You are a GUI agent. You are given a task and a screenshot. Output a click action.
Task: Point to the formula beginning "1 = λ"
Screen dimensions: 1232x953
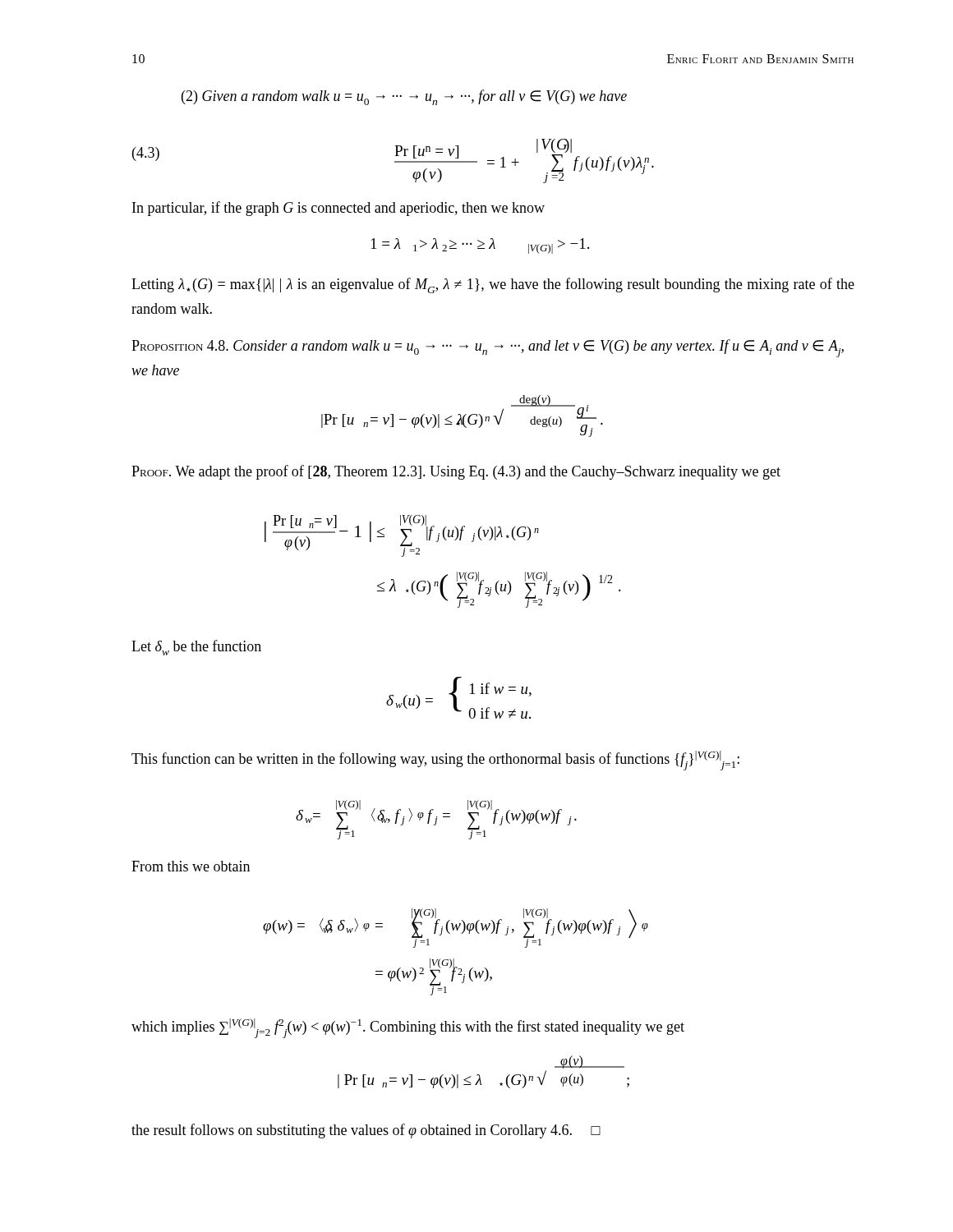493,243
